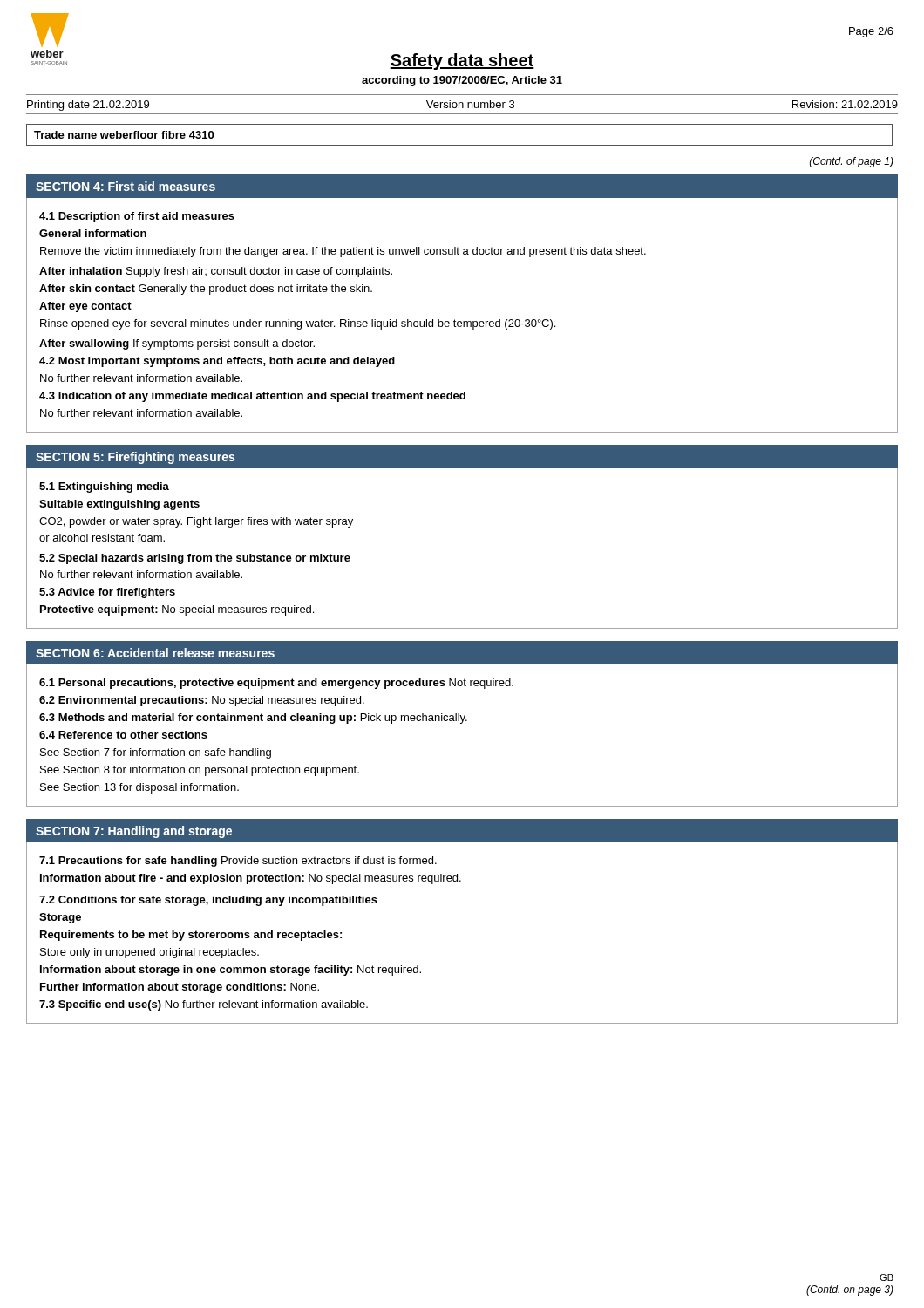Screen dimensions: 1308x924
Task: Point to the passage starting "1 Precautions for safe handling Provide suction extractors"
Action: pos(238,862)
